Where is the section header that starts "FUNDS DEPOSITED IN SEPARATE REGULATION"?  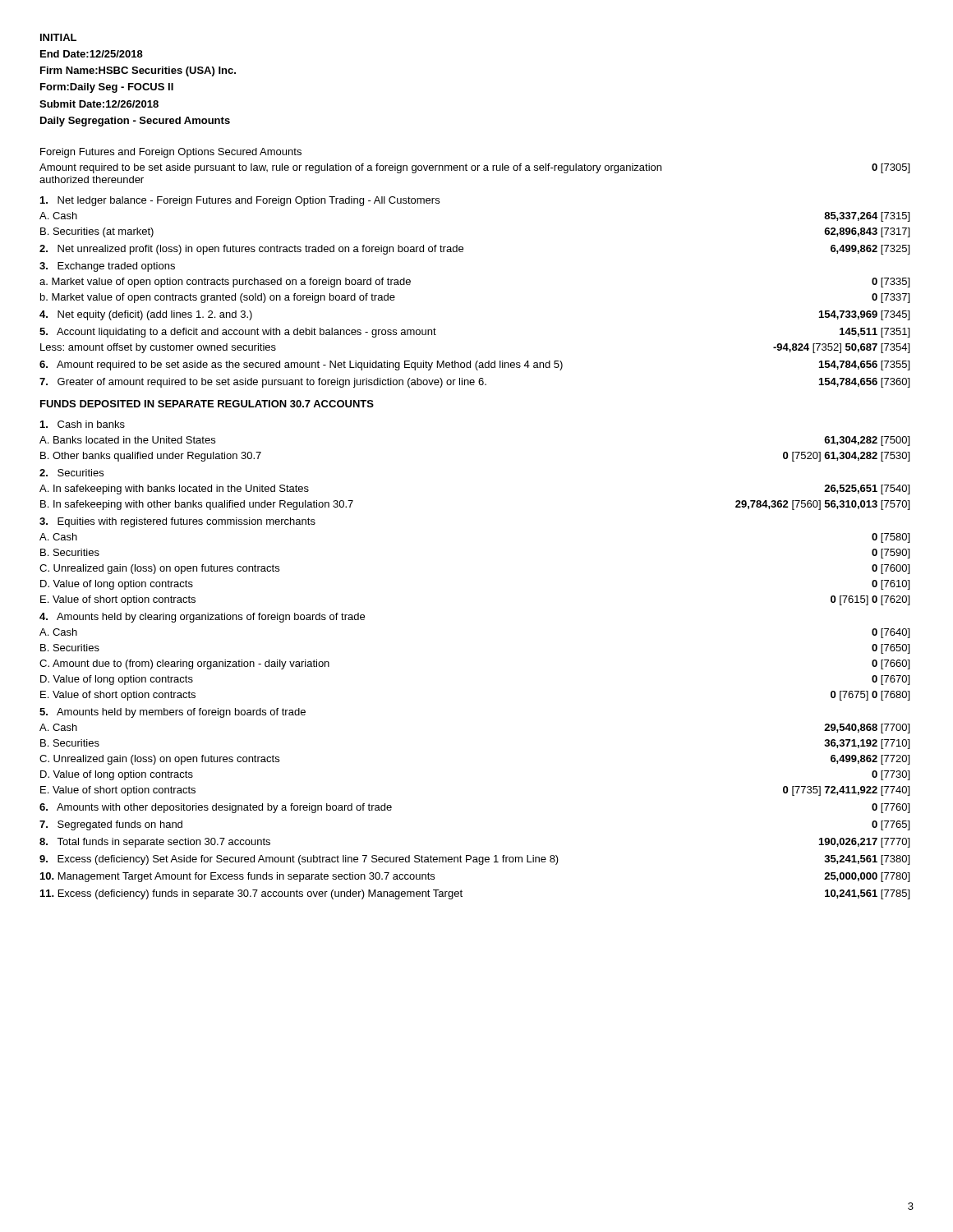tap(207, 404)
